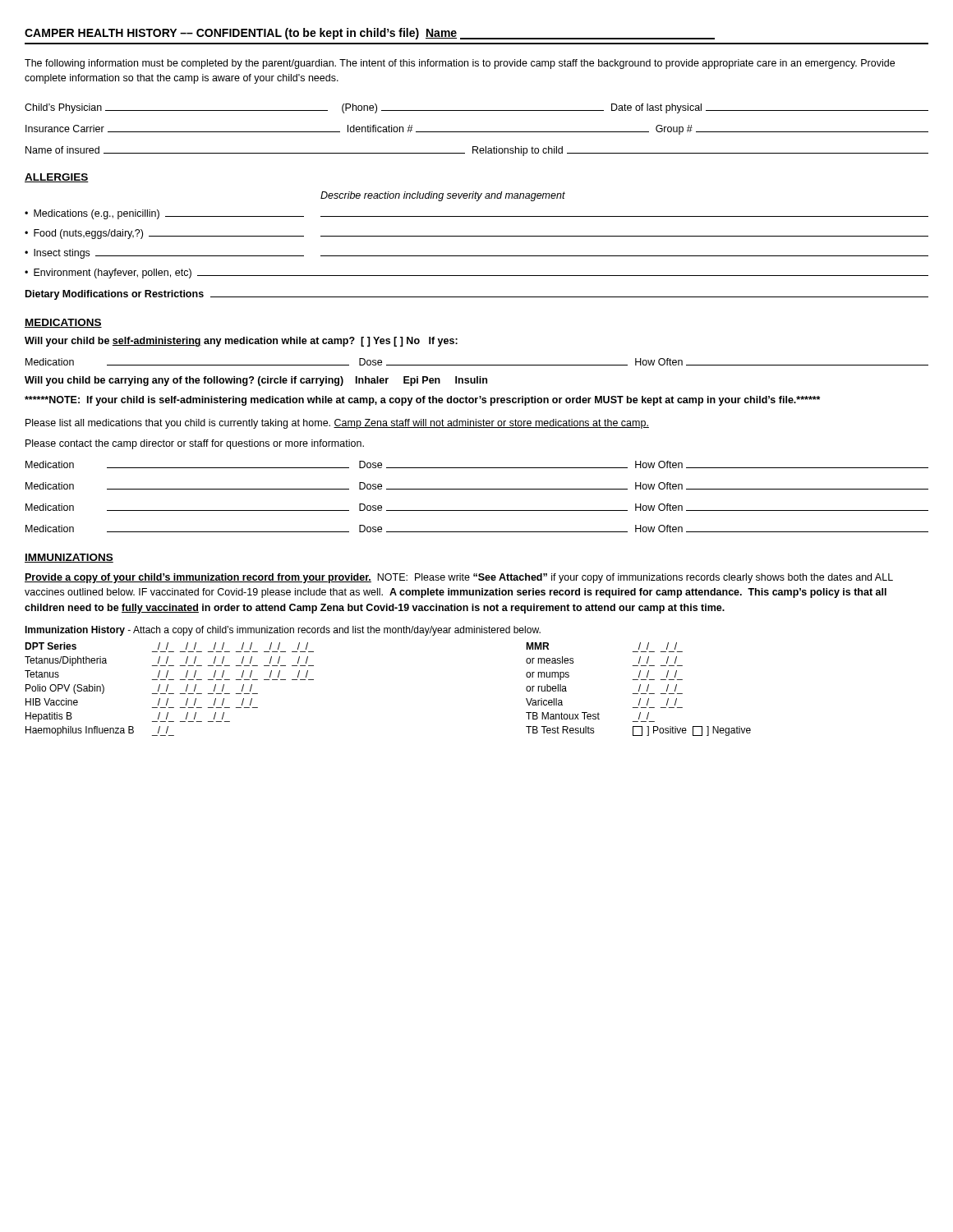Point to the block beginning "• Environment (hayfever, pollen,"
Viewport: 953px width, 1232px height.
(x=476, y=271)
